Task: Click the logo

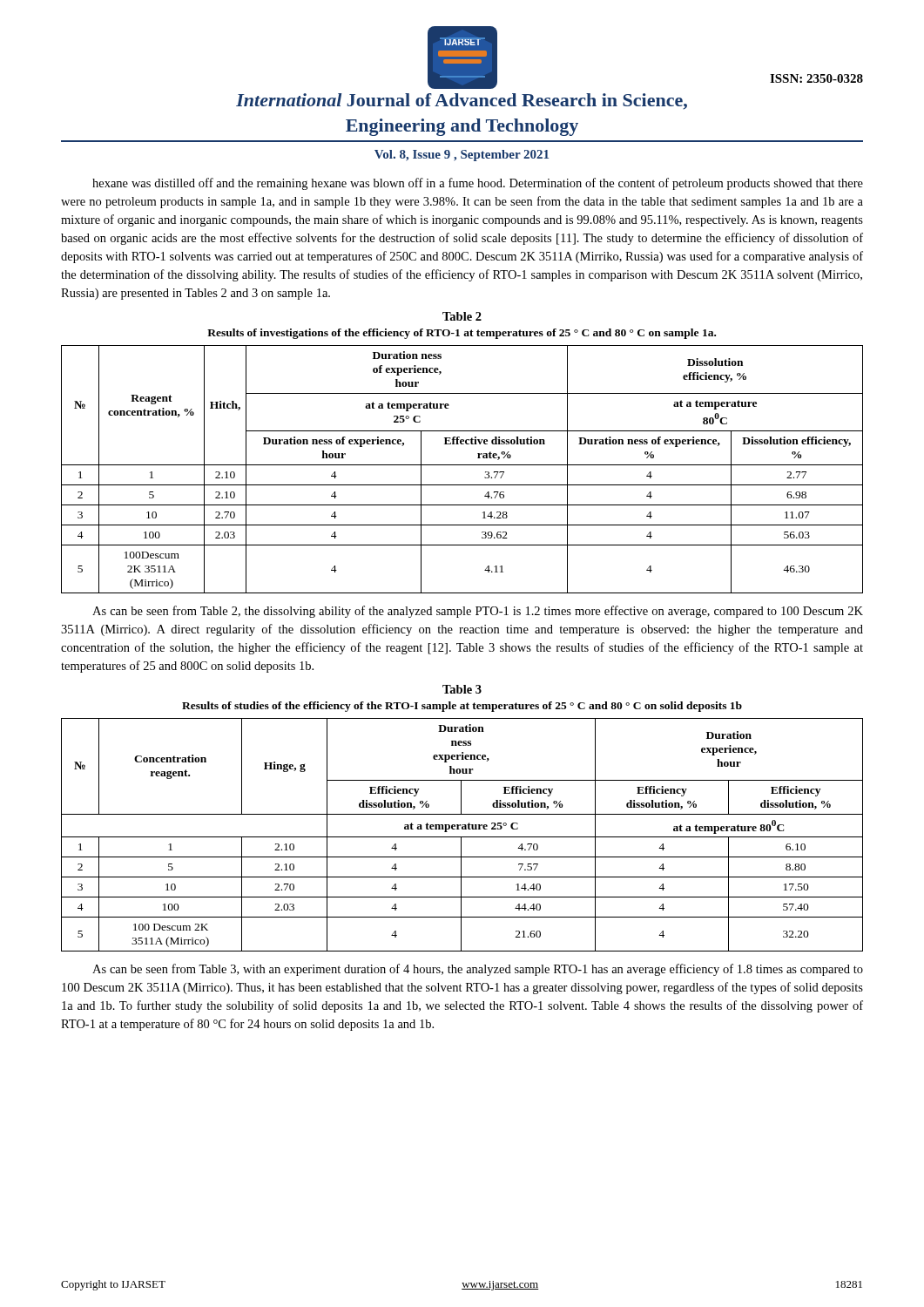Action: point(462,59)
